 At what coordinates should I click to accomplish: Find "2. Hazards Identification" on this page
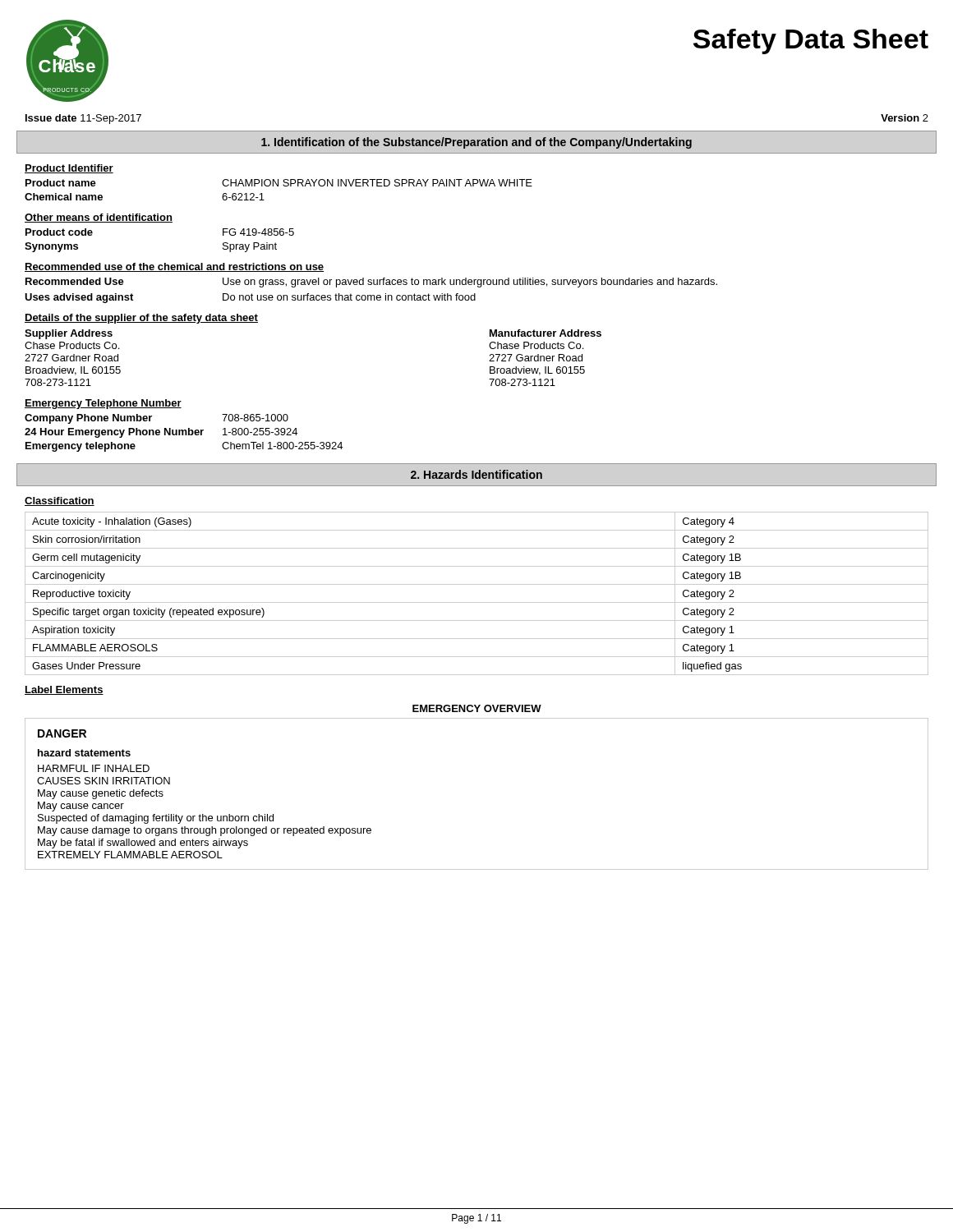tap(476, 475)
